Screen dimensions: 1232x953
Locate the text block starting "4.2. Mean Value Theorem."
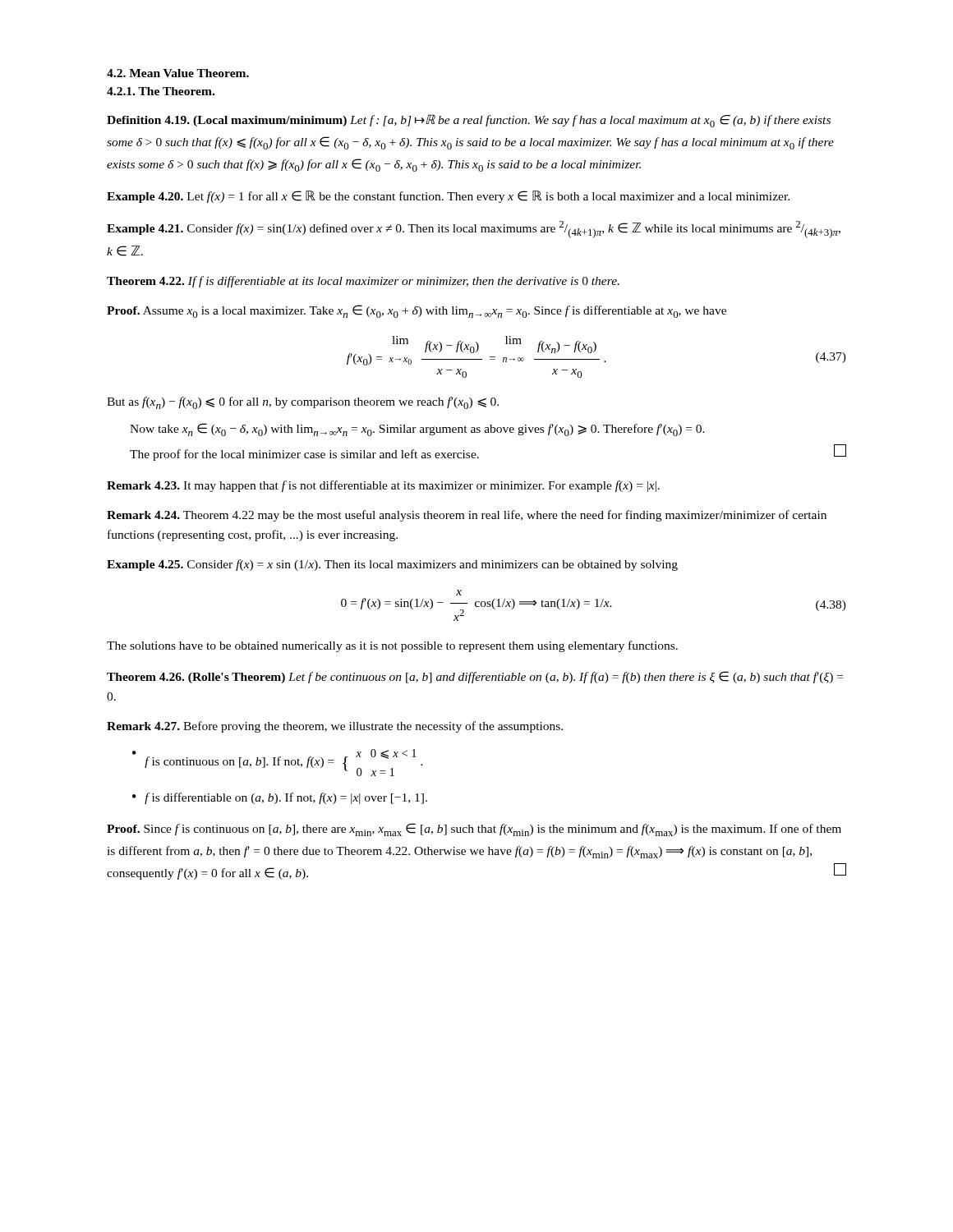click(x=178, y=73)
